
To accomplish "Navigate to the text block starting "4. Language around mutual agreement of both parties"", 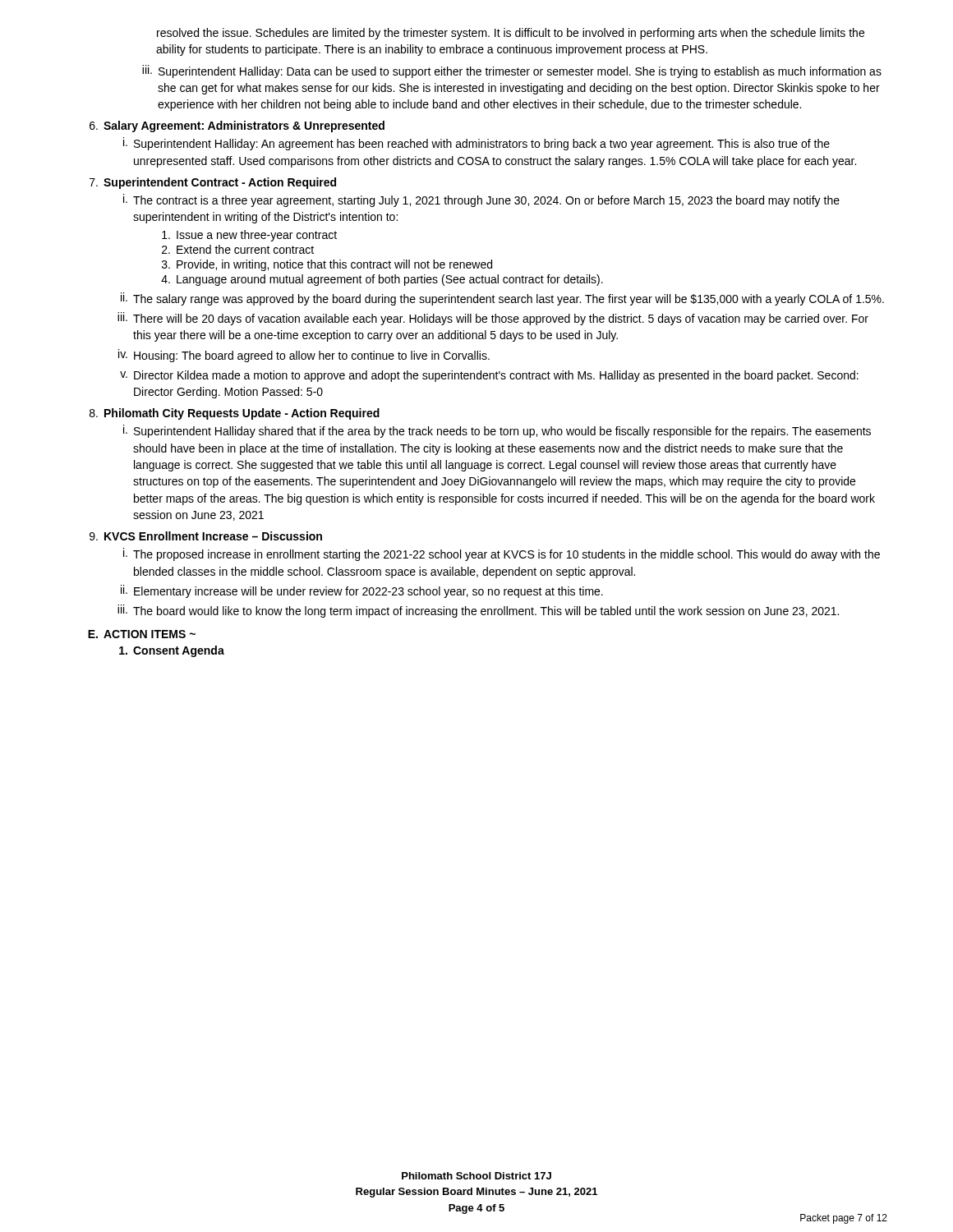I will point(380,279).
